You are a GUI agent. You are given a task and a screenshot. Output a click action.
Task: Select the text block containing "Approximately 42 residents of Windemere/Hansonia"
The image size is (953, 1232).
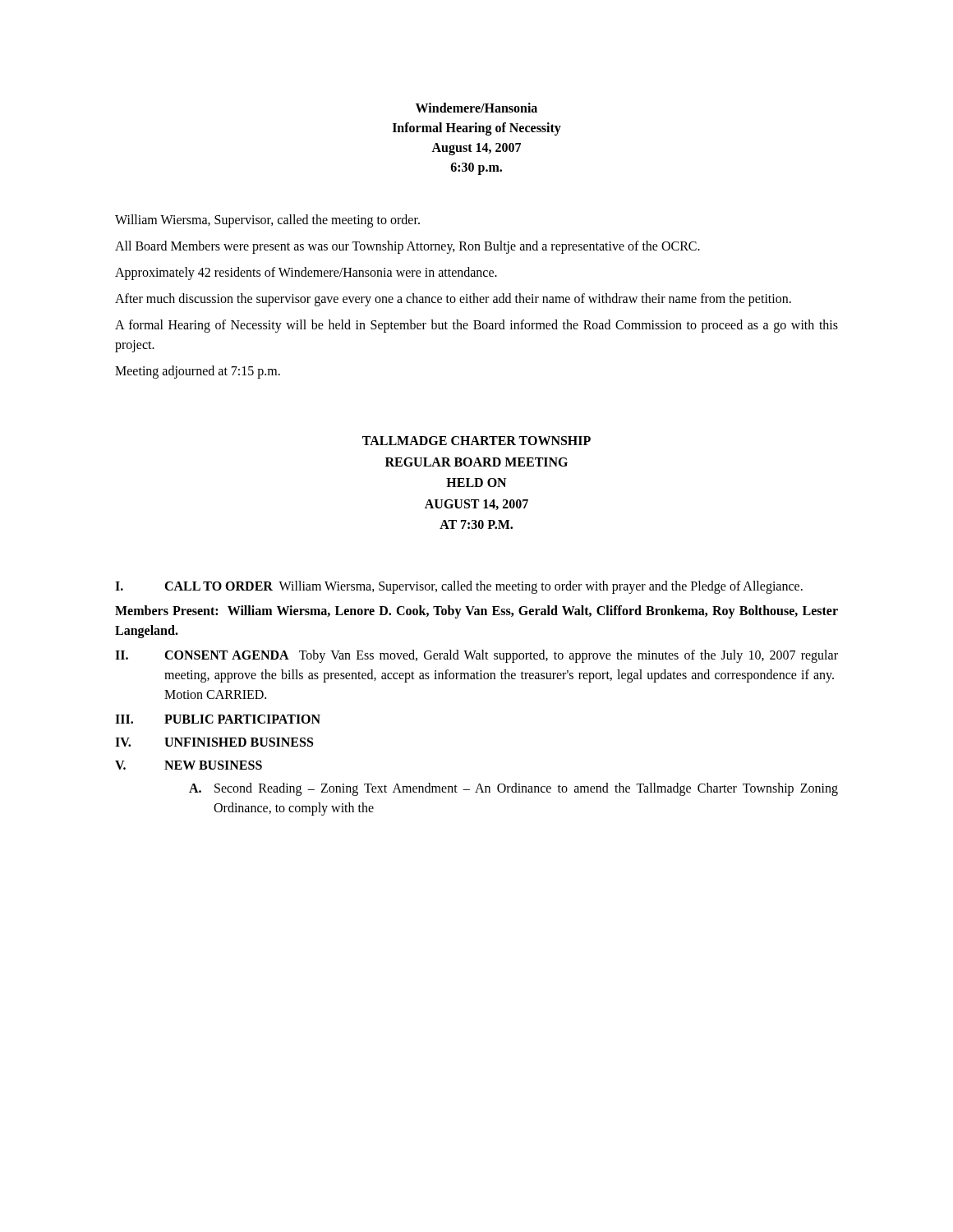pos(306,272)
